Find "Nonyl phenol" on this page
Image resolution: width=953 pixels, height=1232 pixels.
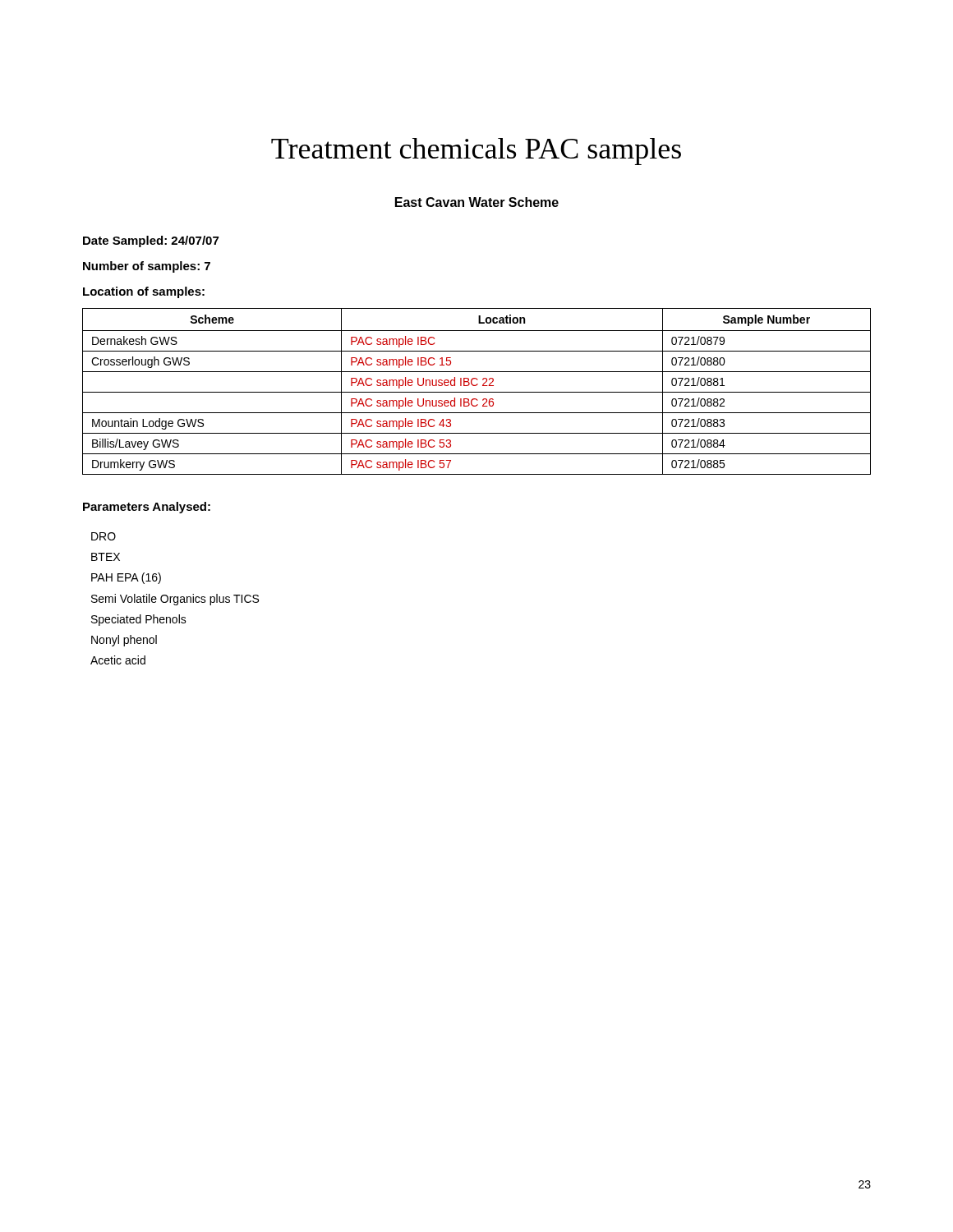124,640
